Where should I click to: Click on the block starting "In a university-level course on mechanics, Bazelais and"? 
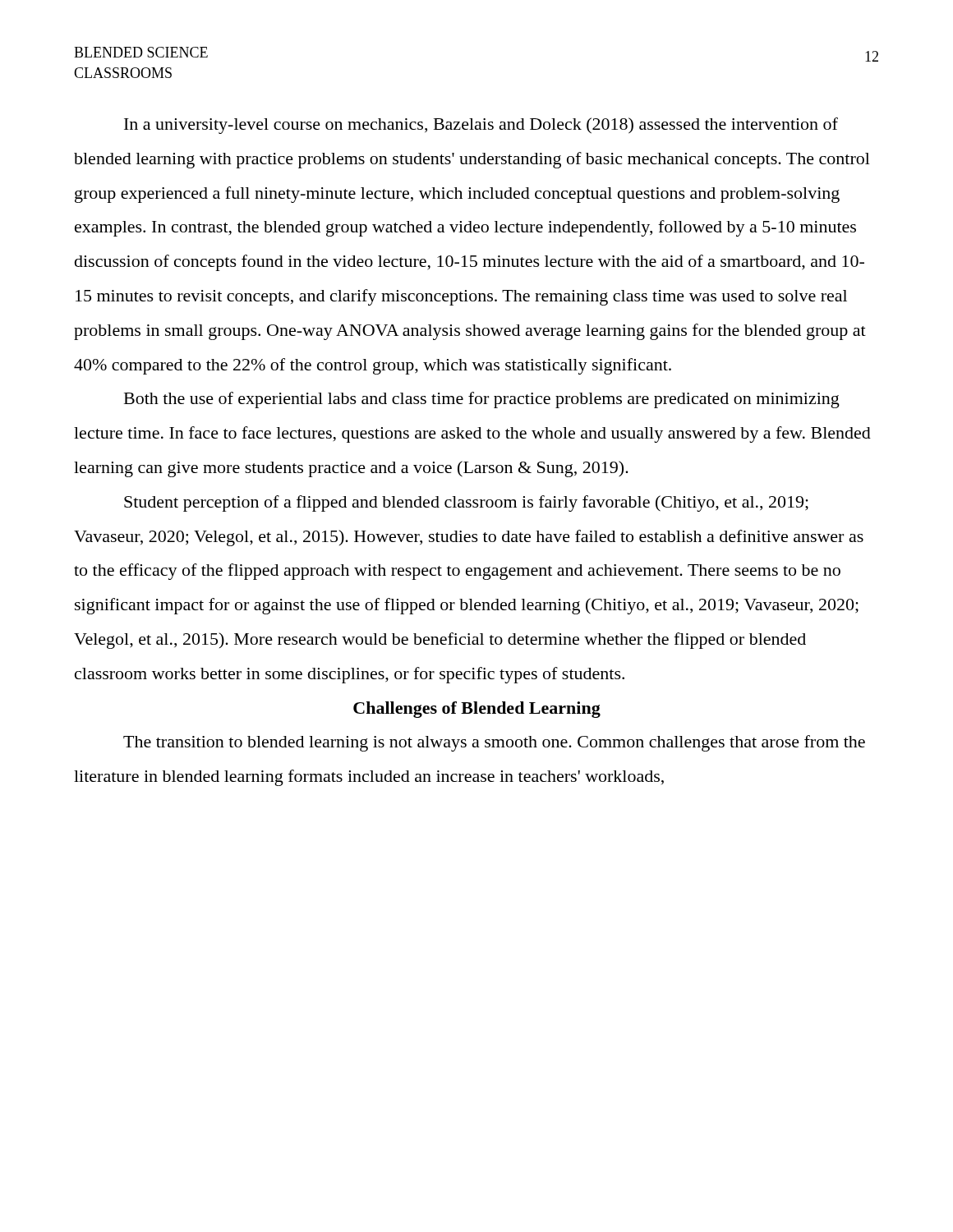click(x=472, y=244)
